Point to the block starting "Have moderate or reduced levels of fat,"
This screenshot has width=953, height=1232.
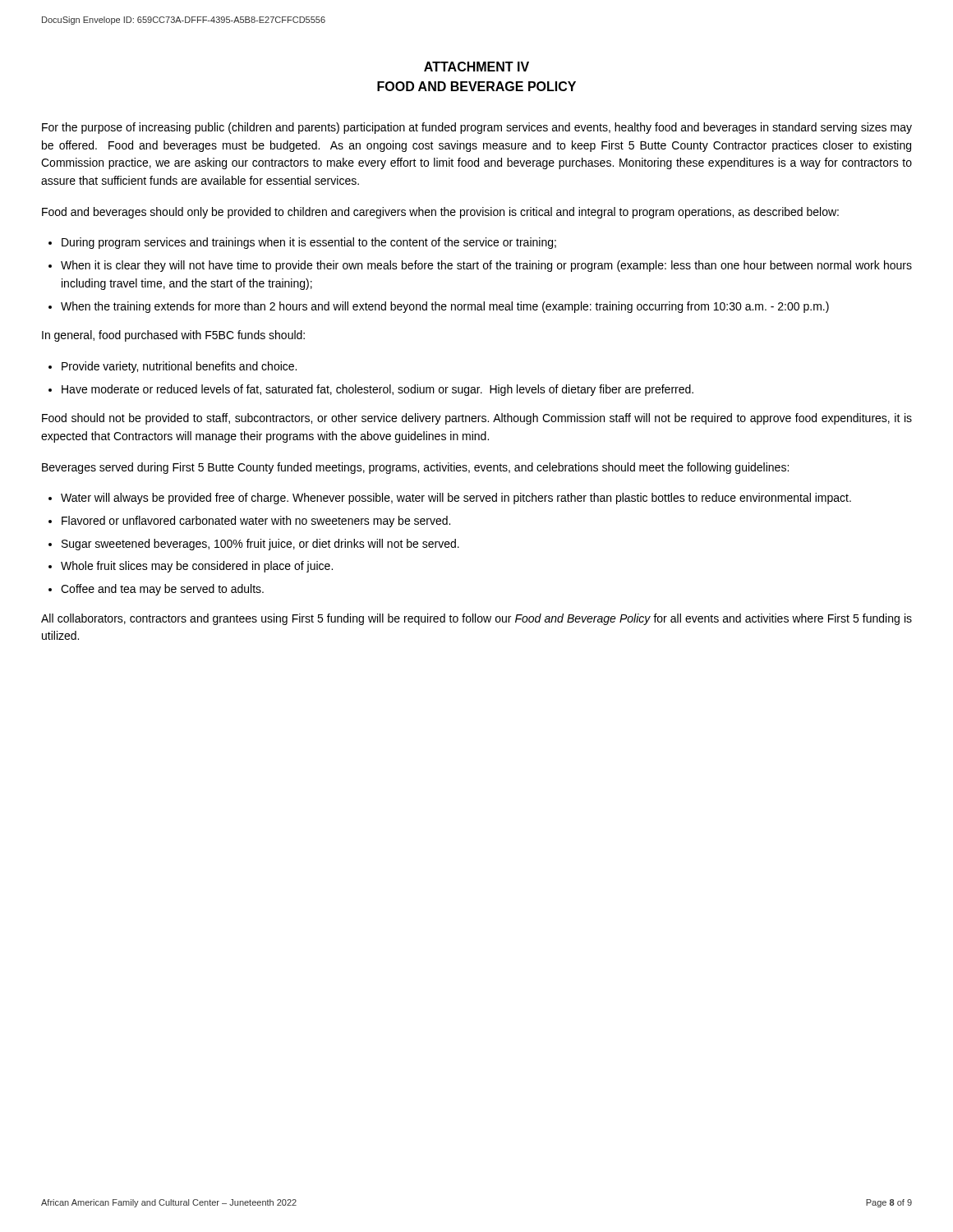[x=378, y=389]
